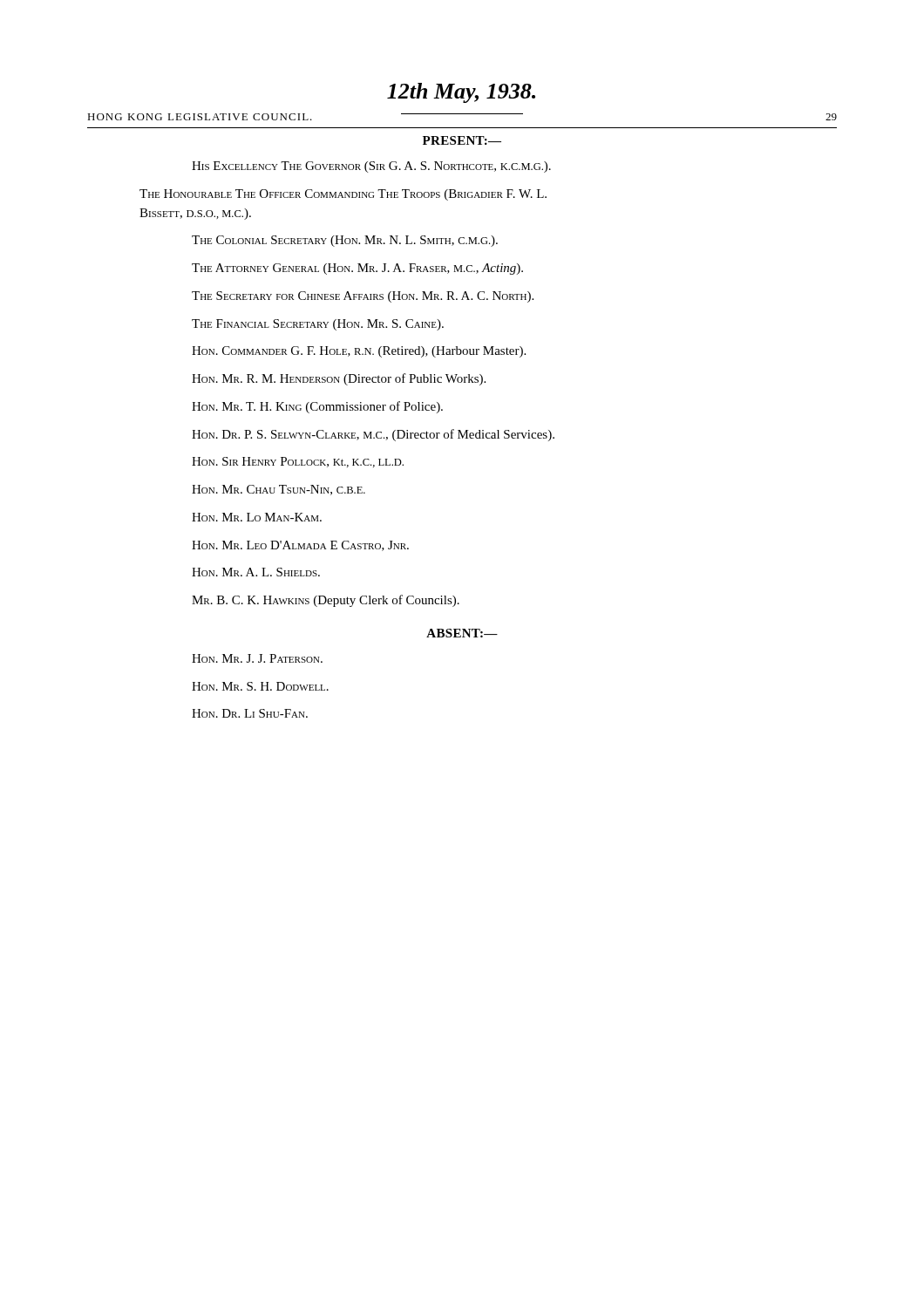This screenshot has width=924, height=1308.
Task: Find the list item that reads "The Financial Secretary"
Action: tap(318, 323)
